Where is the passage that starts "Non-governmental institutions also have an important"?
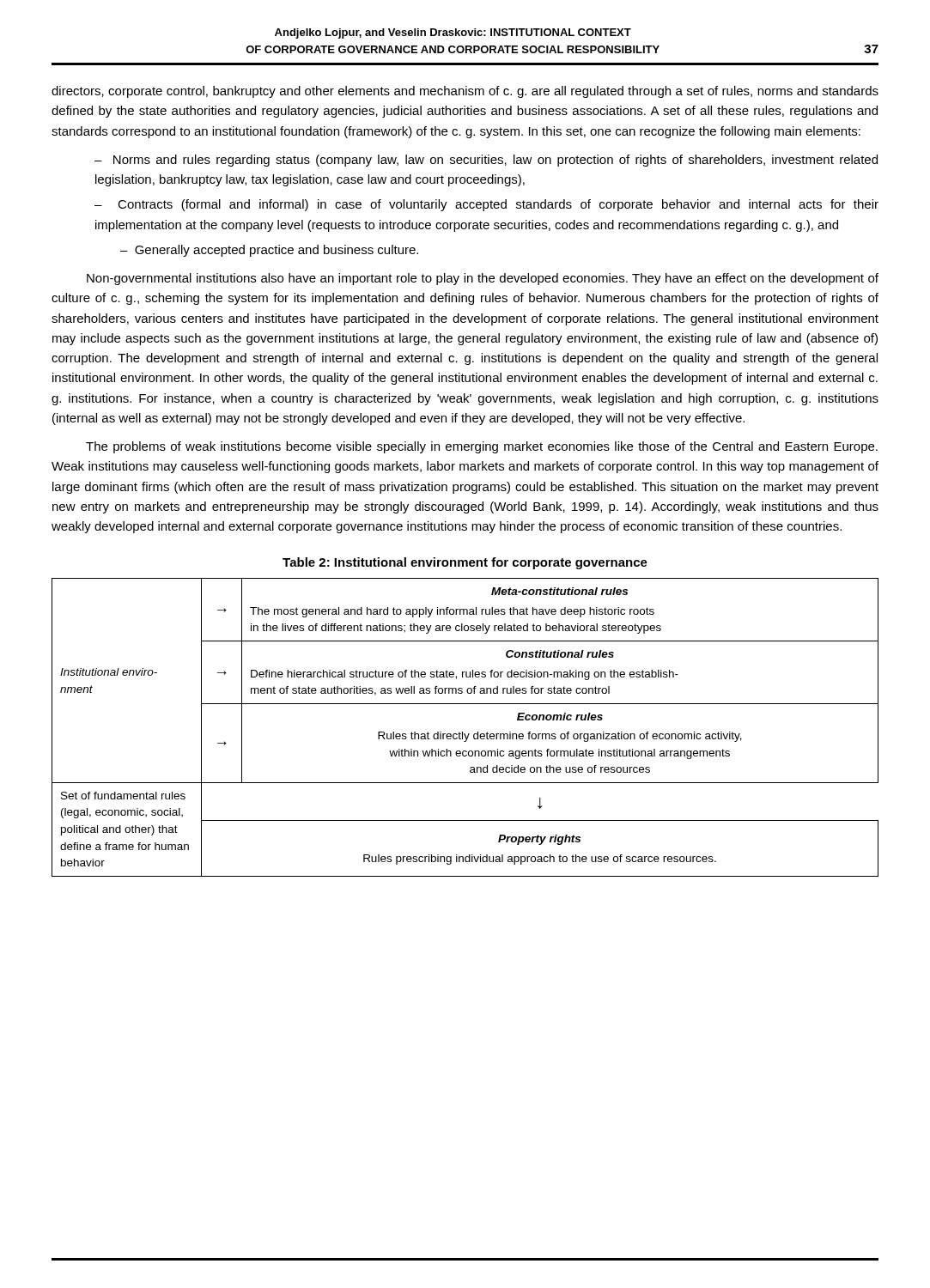This screenshot has height=1288, width=930. click(x=465, y=348)
